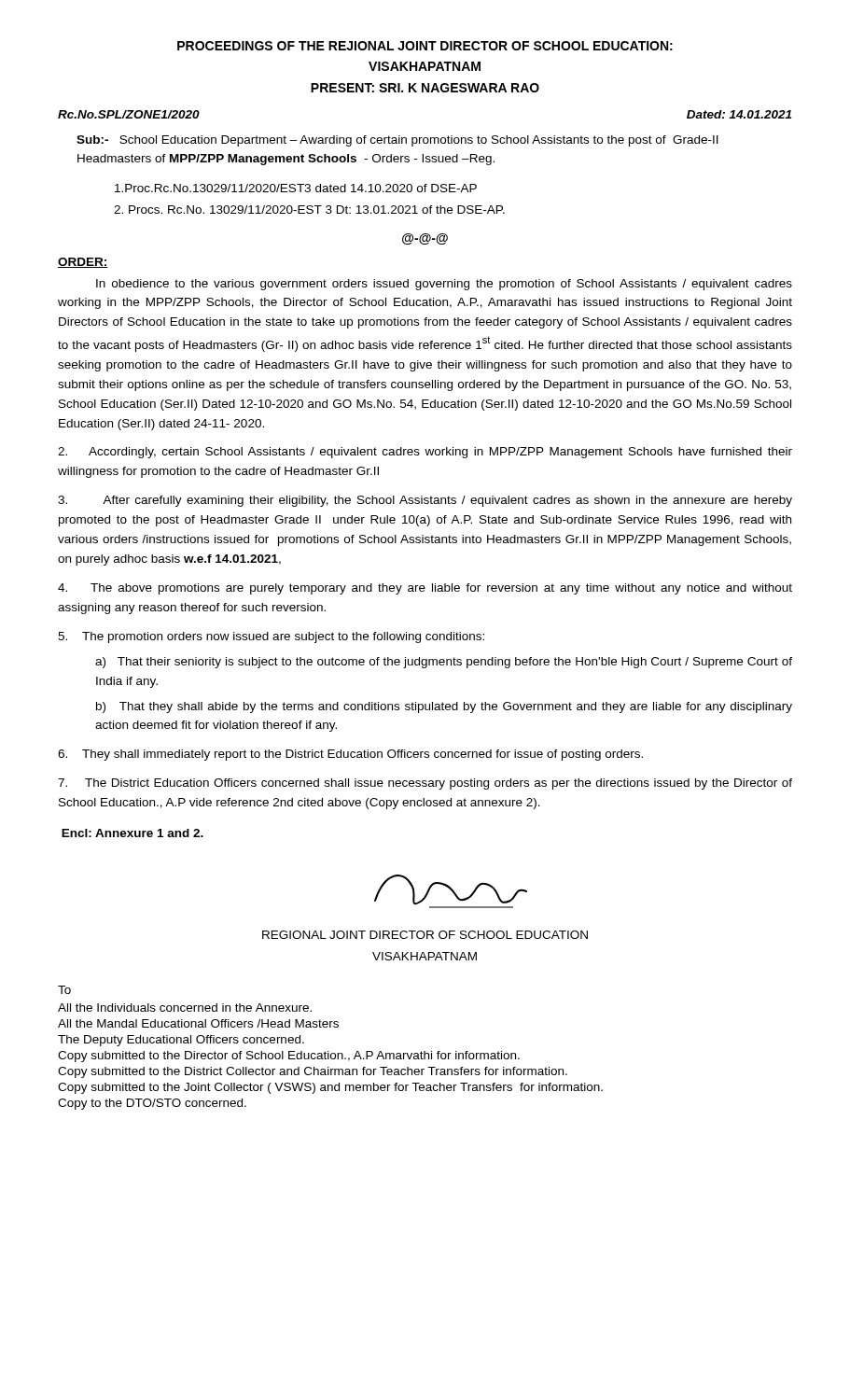Select the text block containing "Copy submitted to the Director of School Education.,"
This screenshot has height=1400, width=850.
[289, 1055]
